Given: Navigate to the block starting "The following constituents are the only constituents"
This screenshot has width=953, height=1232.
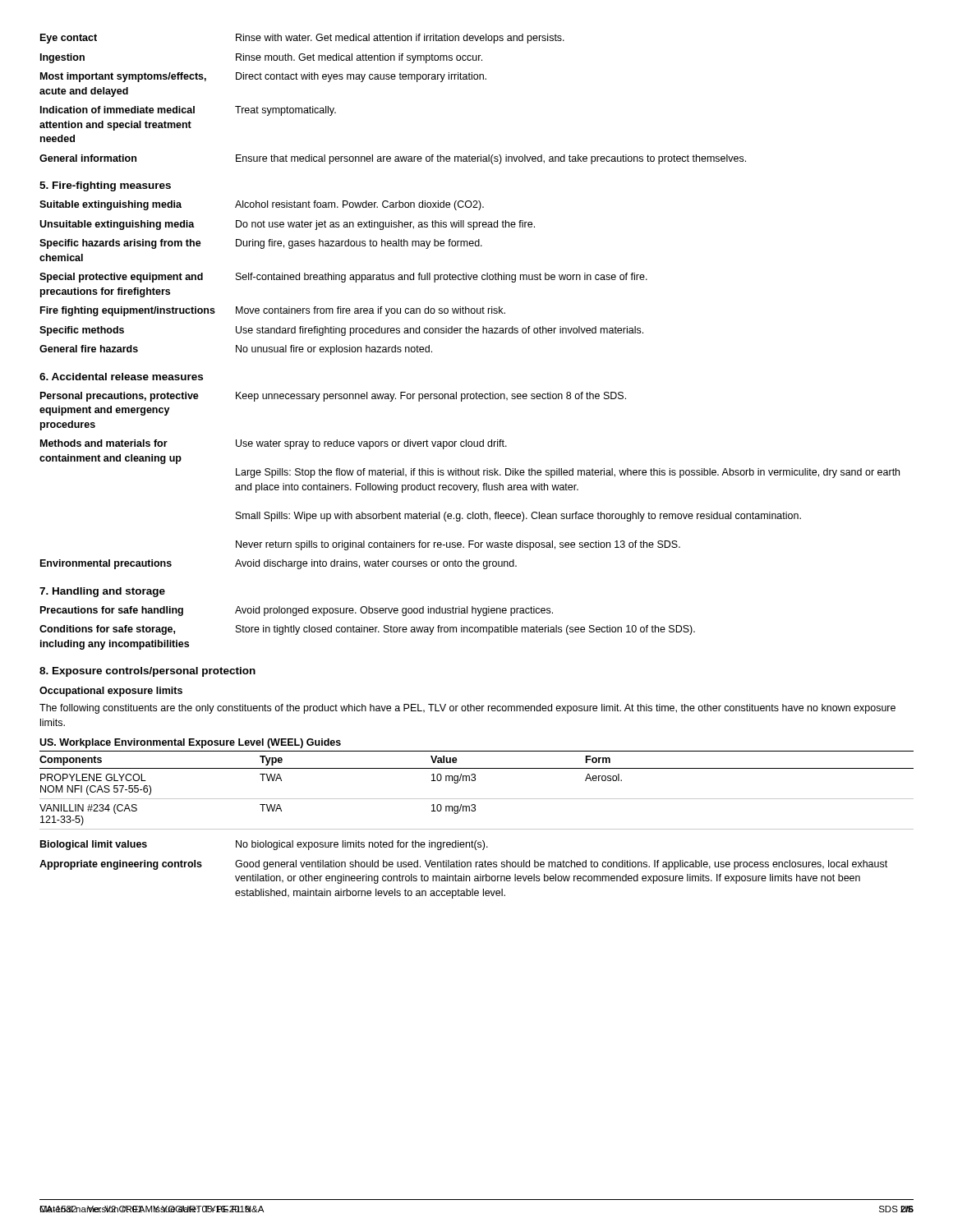Looking at the screenshot, I should coord(468,715).
